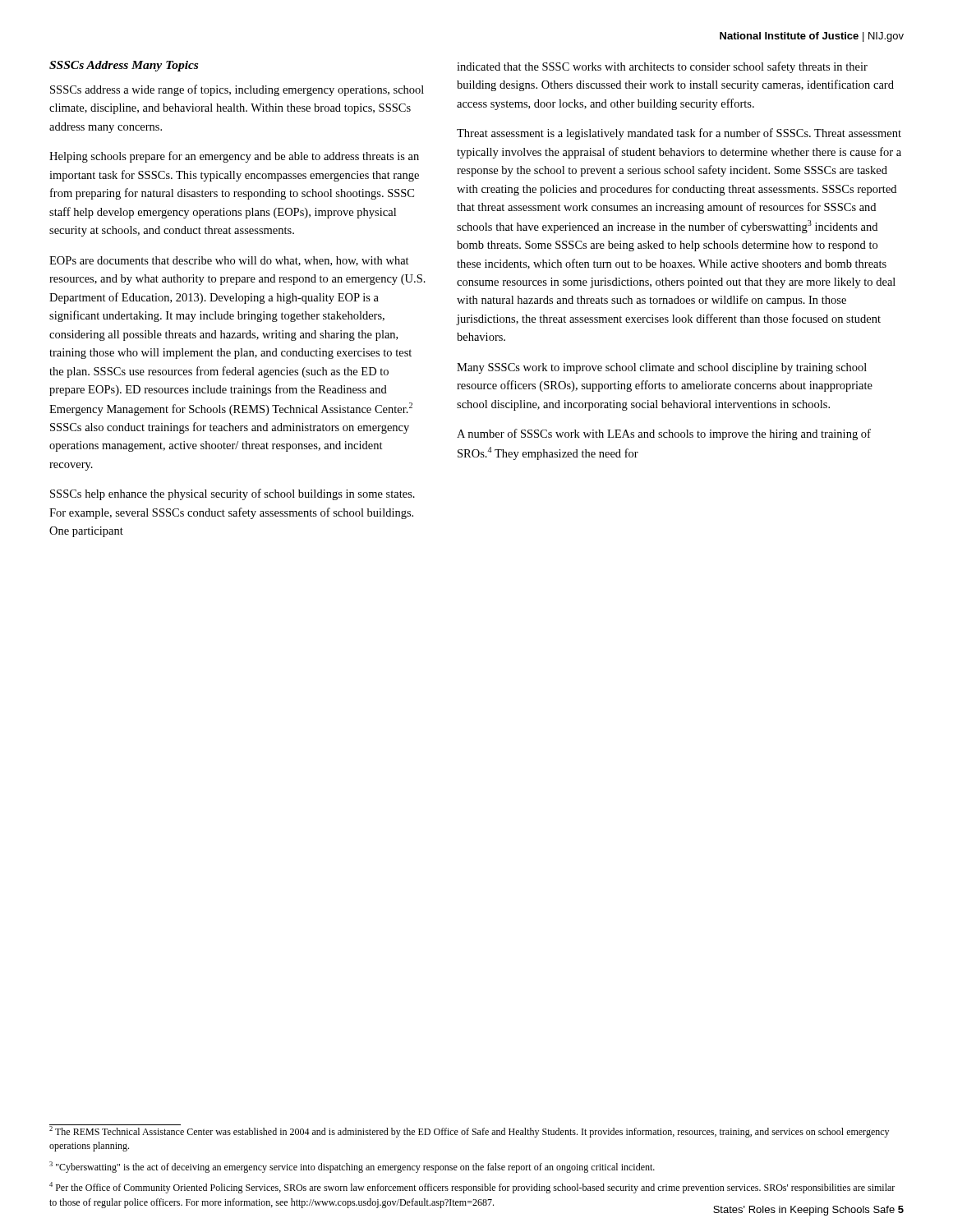This screenshot has width=953, height=1232.
Task: Locate the block starting "SSSCs Address Many Topics"
Action: (124, 64)
